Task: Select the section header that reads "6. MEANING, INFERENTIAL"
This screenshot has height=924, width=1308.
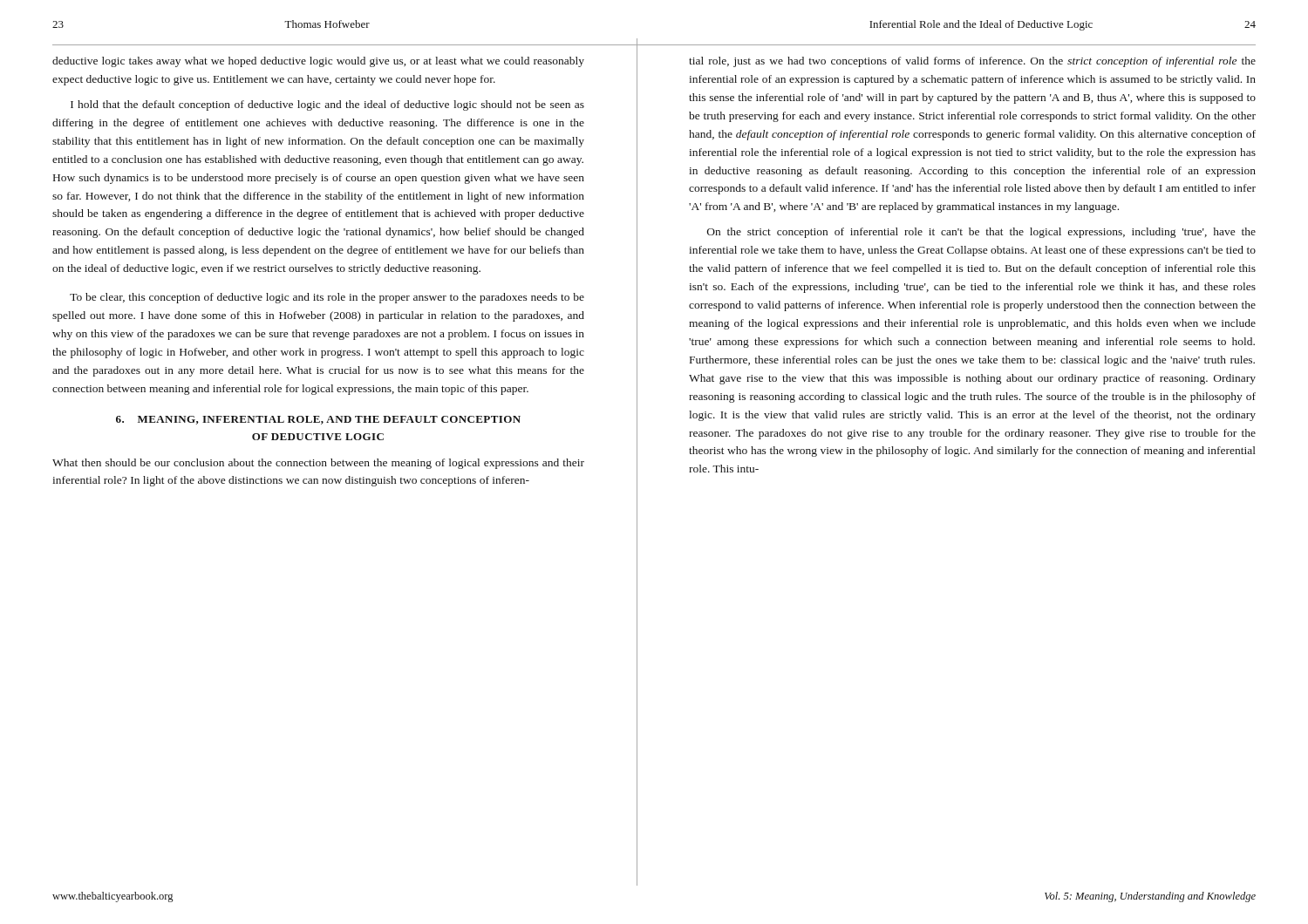Action: pyautogui.click(x=318, y=428)
